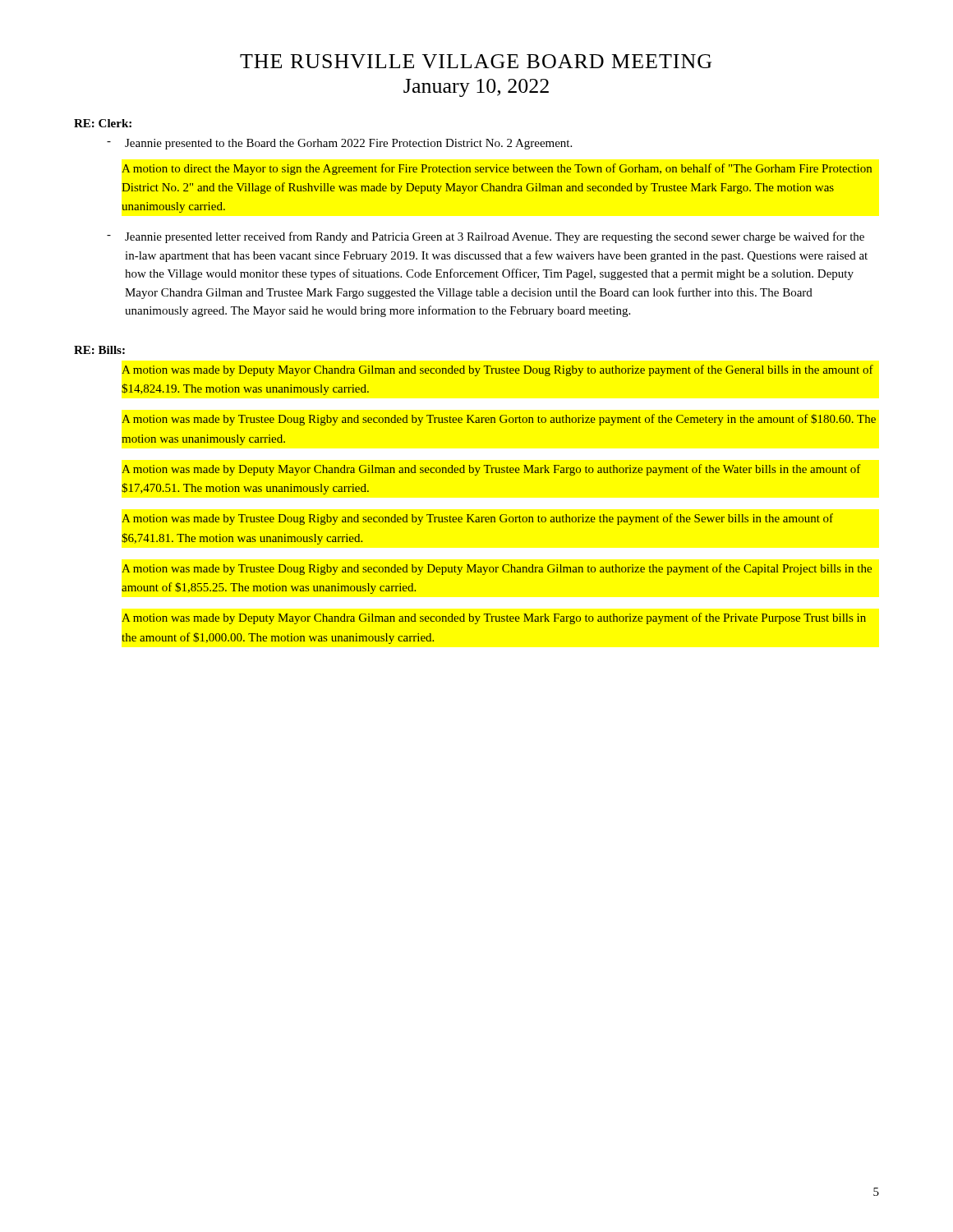Find the section header that reads "RE: Clerk:"
Screen dimensions: 1232x953
103,123
